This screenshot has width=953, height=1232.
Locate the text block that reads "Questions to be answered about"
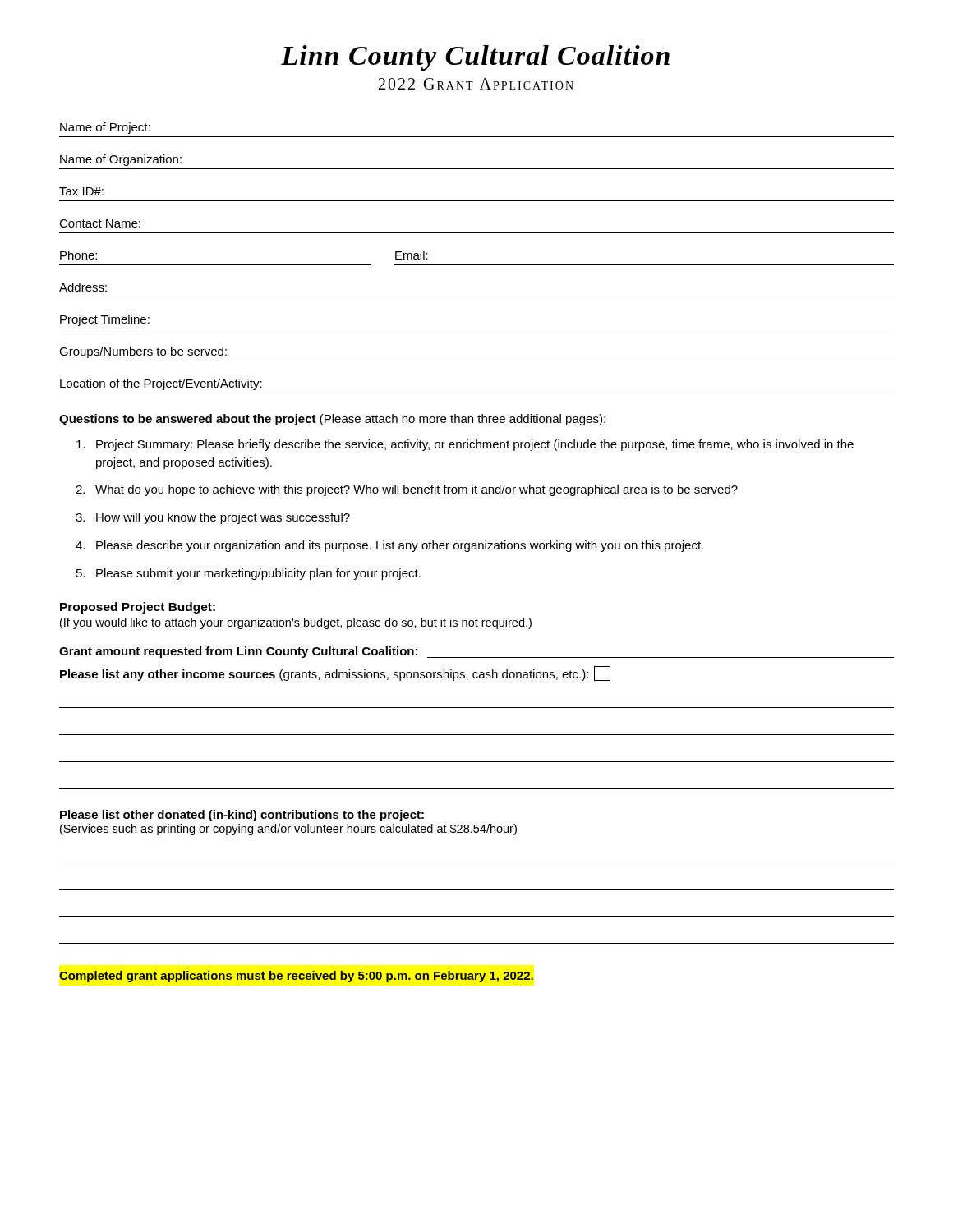(x=333, y=418)
